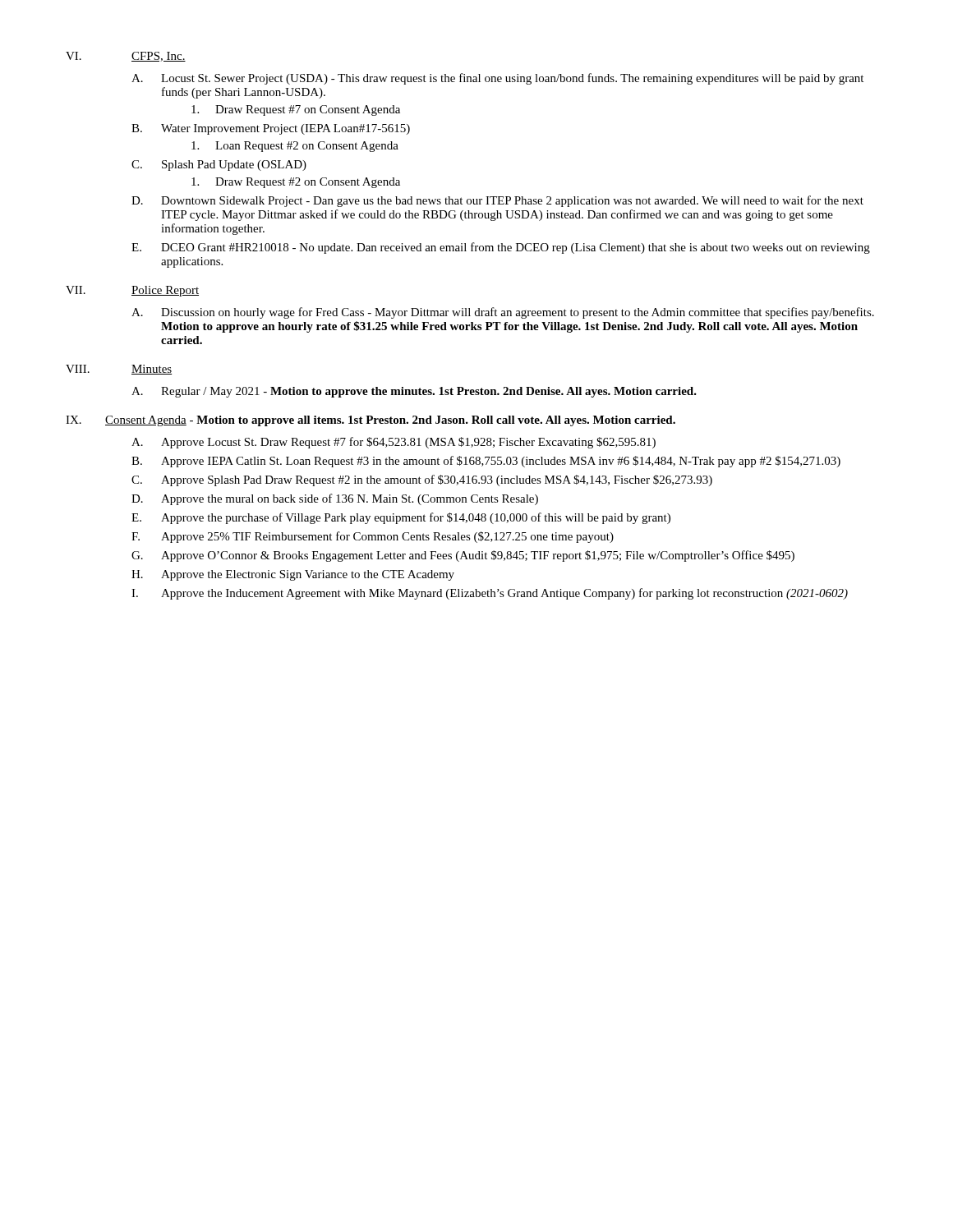Image resolution: width=953 pixels, height=1232 pixels.
Task: Select the list item that says "A. Locust St. Sewer Project (USDA) -"
Action: pyautogui.click(x=497, y=79)
